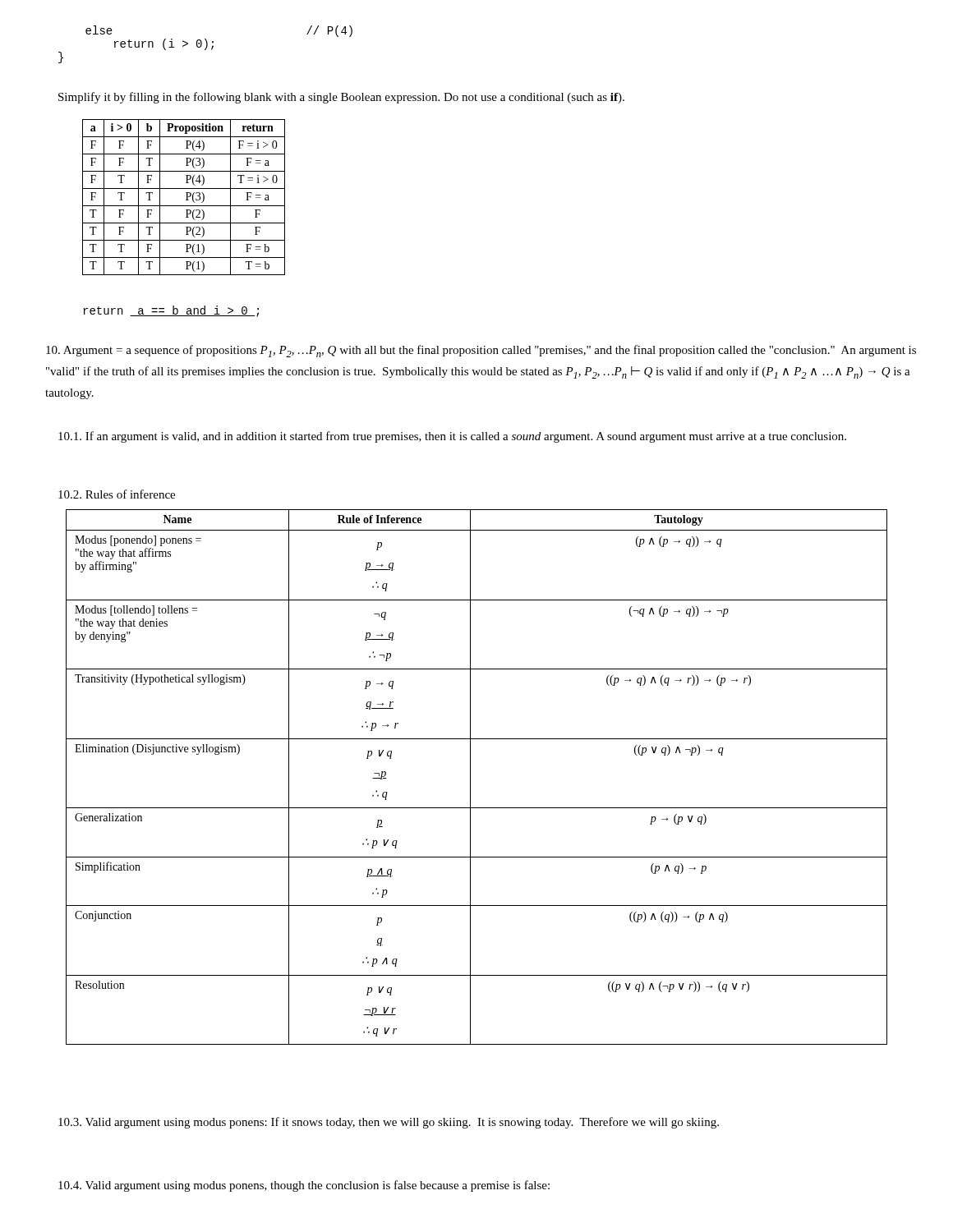This screenshot has height=1232, width=953.
Task: Click where it says "else // P(4) return (i > 0); }"
Action: tap(206, 44)
